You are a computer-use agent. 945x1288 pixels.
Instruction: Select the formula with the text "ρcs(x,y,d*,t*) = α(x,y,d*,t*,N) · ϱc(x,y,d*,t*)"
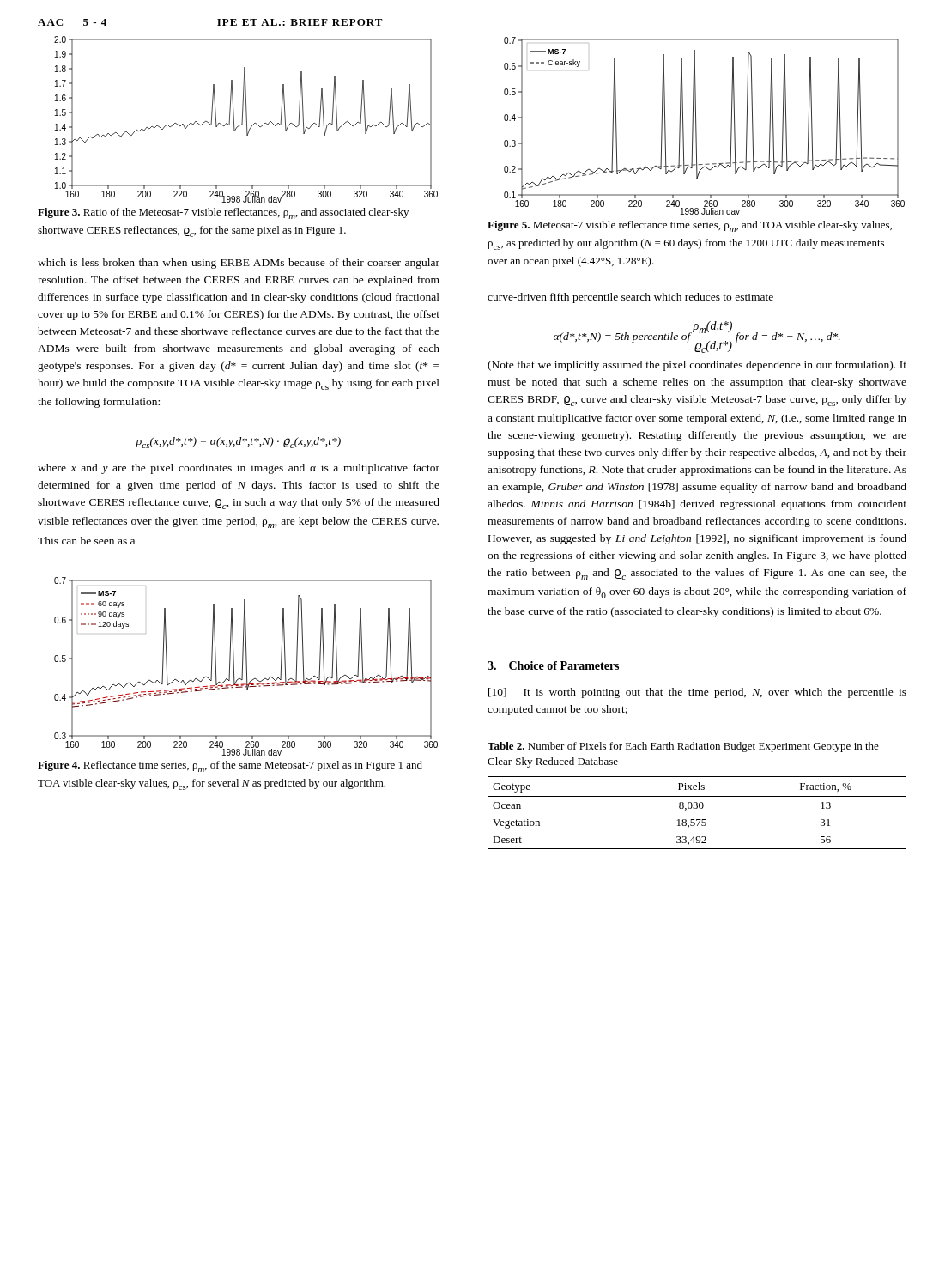pyautogui.click(x=239, y=442)
